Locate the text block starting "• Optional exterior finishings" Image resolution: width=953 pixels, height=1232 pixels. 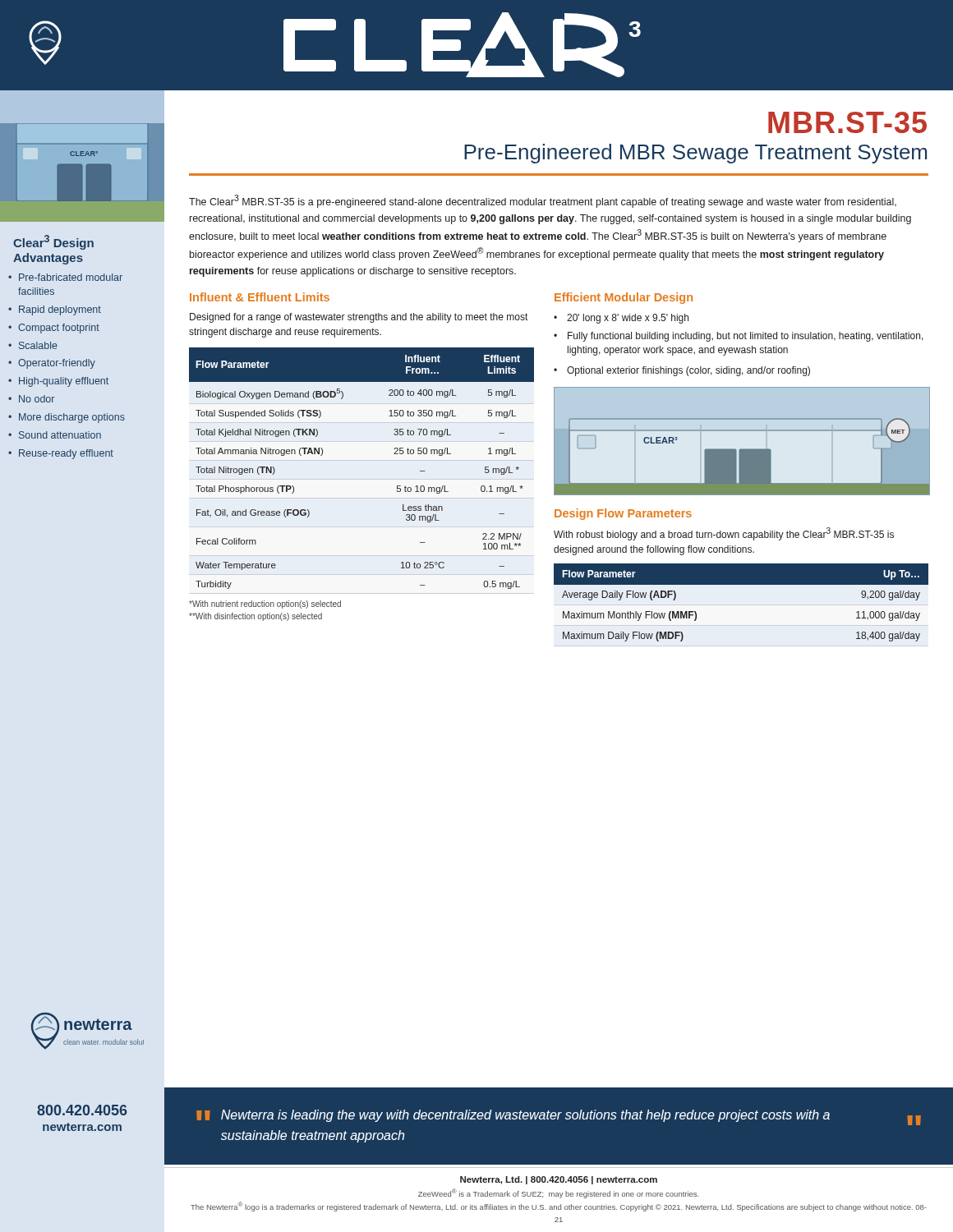[682, 371]
